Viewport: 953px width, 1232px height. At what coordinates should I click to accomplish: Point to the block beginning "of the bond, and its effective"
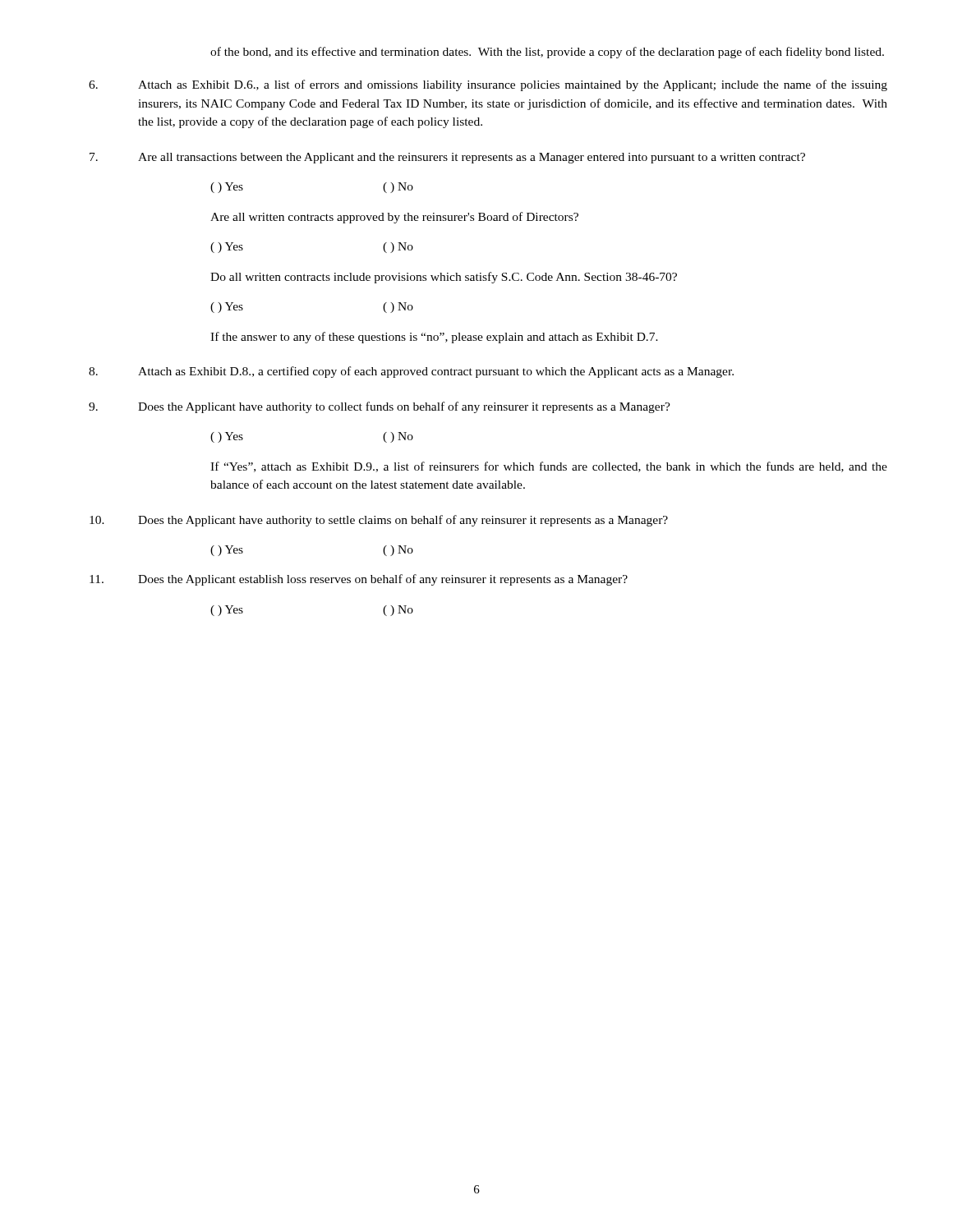pos(548,51)
